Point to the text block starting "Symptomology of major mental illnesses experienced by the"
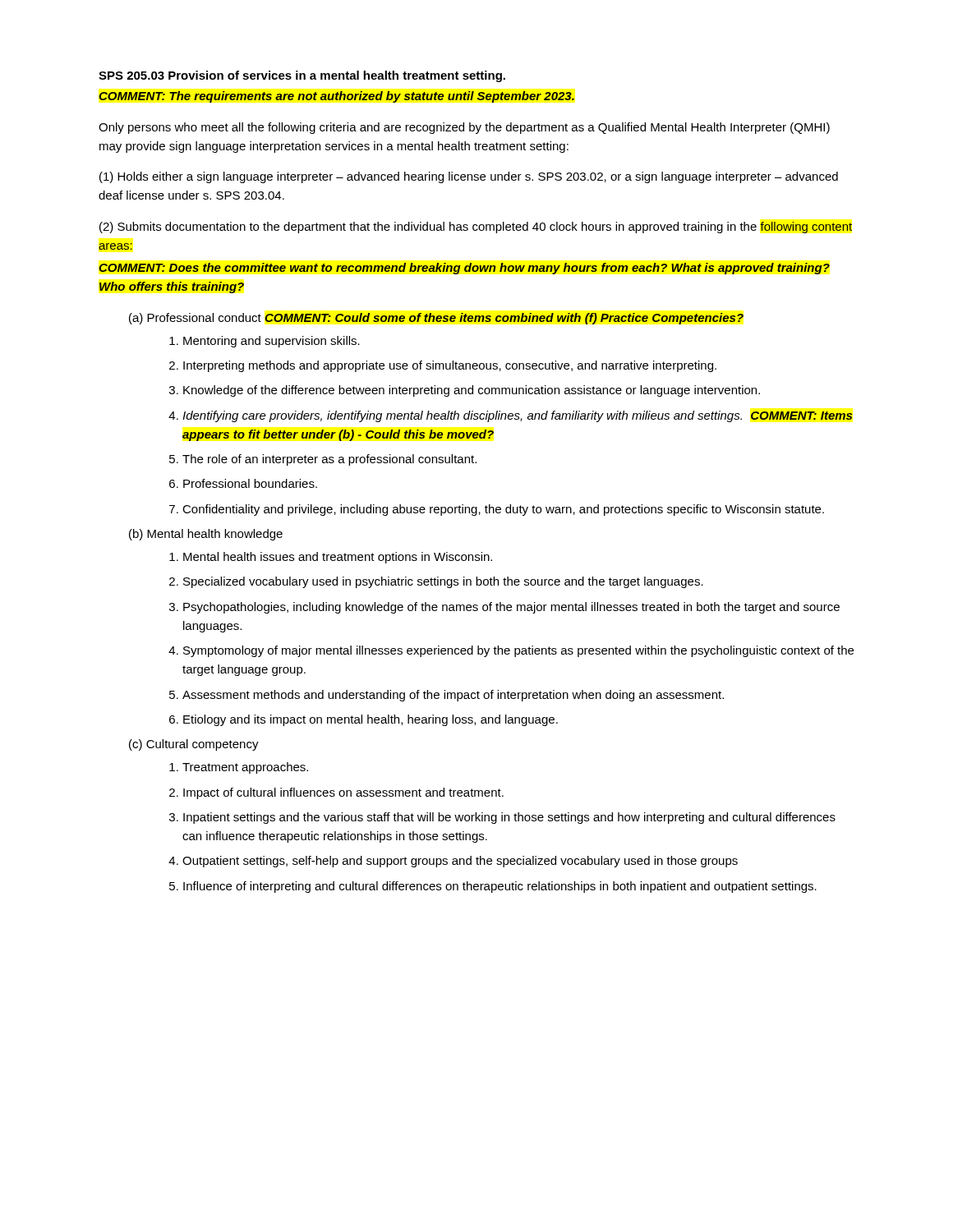This screenshot has width=953, height=1232. click(518, 660)
